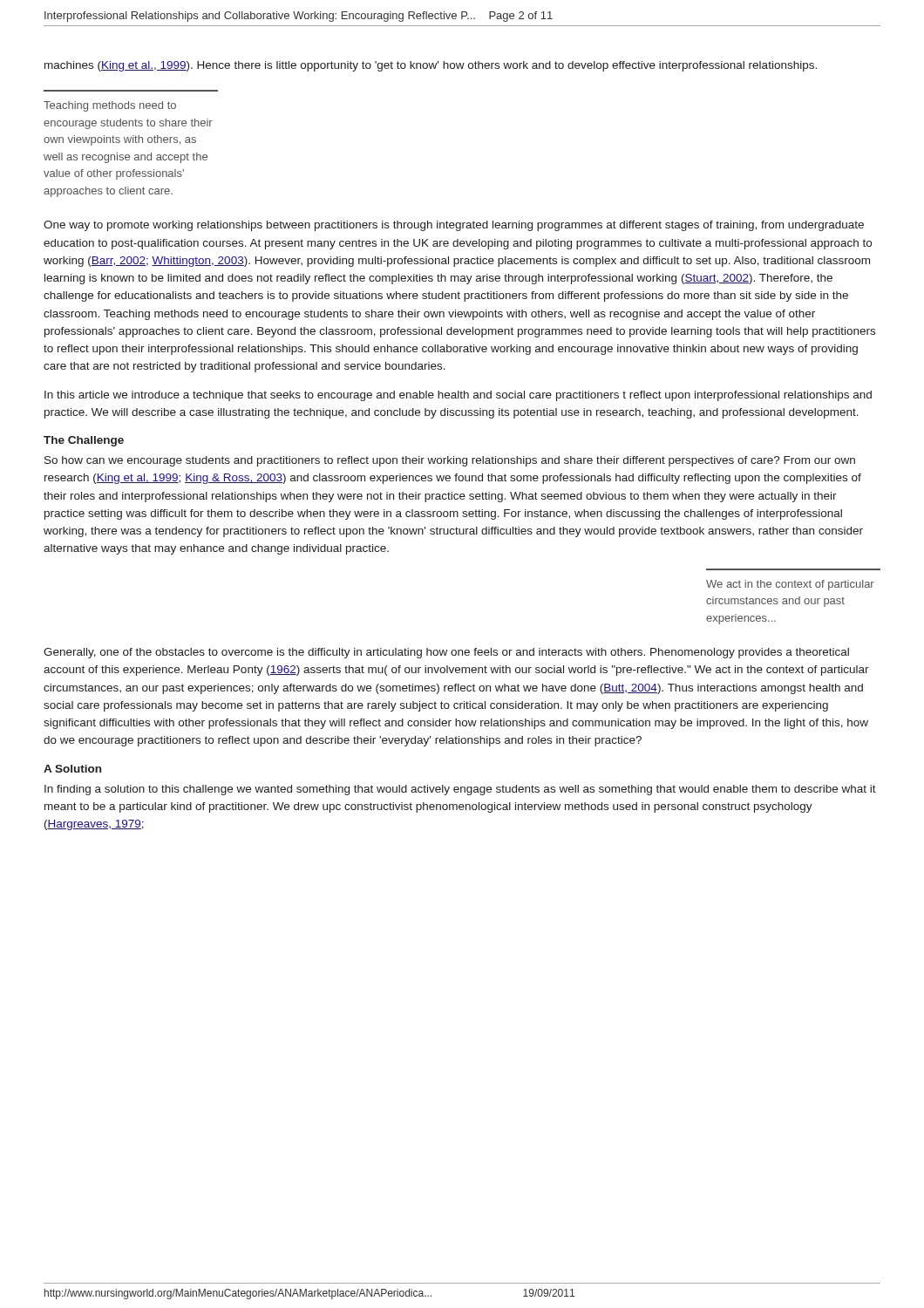Image resolution: width=924 pixels, height=1308 pixels.
Task: Find the text block that says "Generally, one of the obstacles to overcome"
Action: [x=456, y=696]
